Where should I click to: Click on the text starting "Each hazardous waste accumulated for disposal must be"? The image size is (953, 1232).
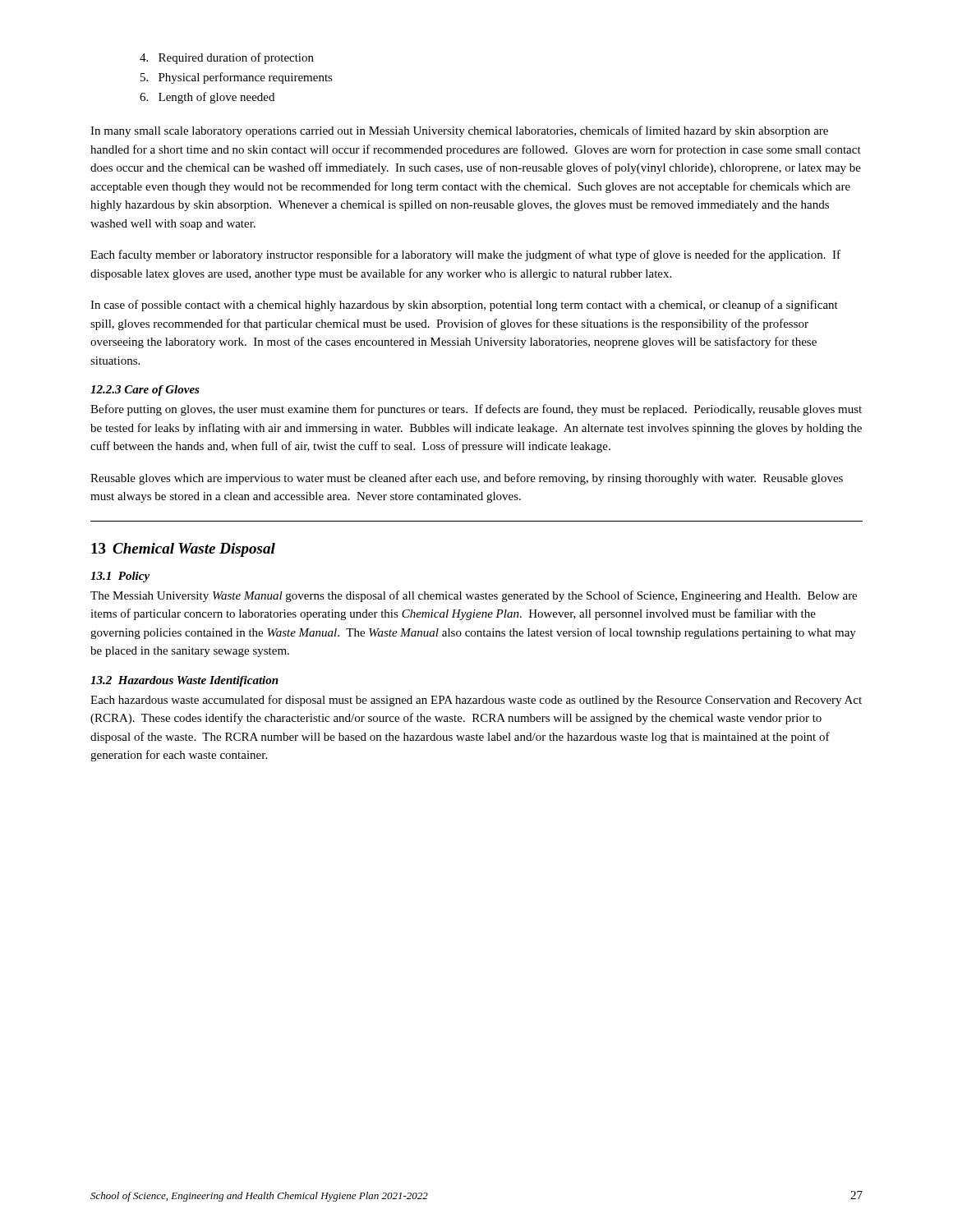pyautogui.click(x=476, y=727)
